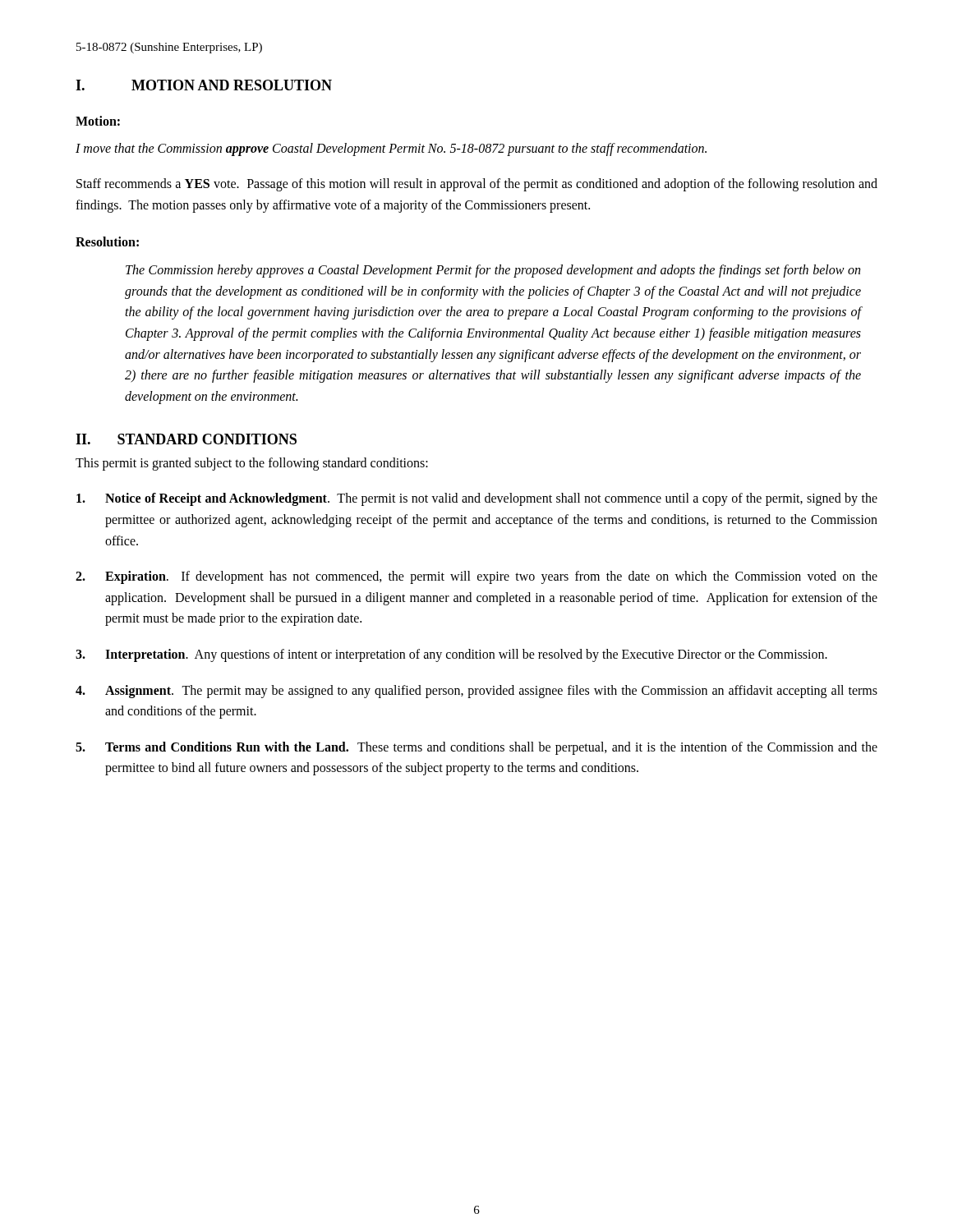Locate the text block that reads "This permit is"
This screenshot has height=1232, width=953.
click(x=252, y=464)
